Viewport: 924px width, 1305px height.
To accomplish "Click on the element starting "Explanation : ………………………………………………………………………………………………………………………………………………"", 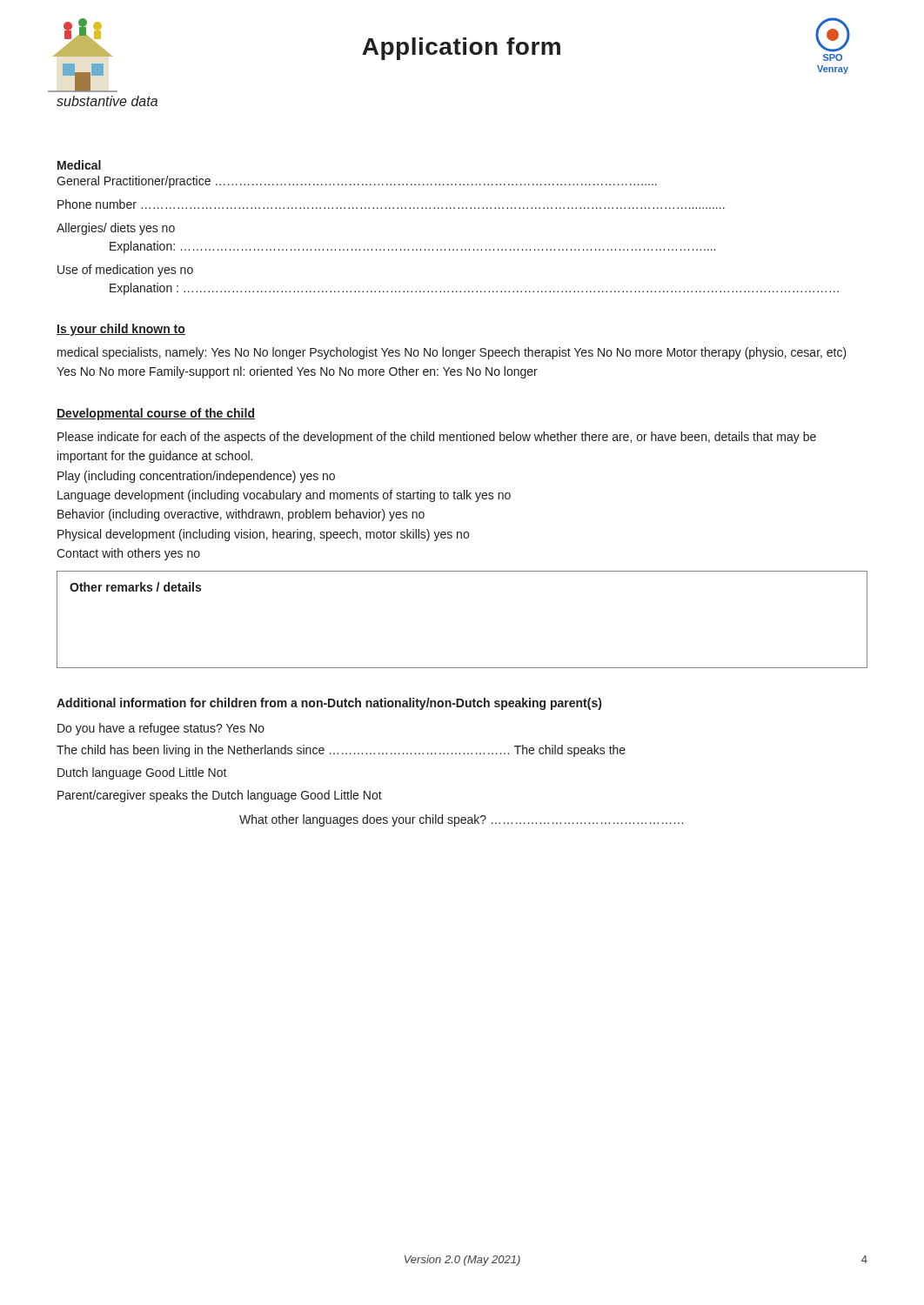I will coord(475,288).
